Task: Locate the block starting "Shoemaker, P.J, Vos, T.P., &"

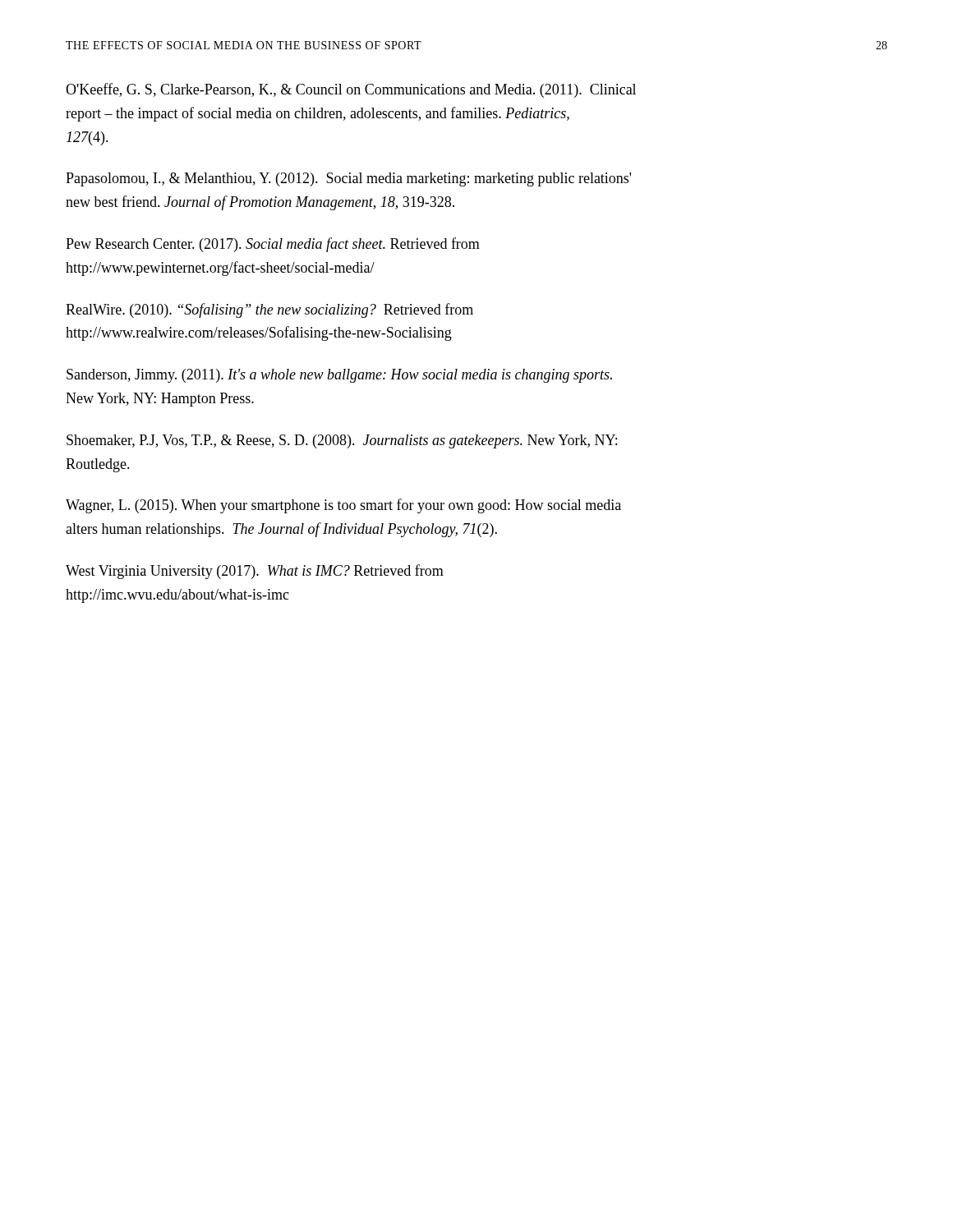Action: pyautogui.click(x=476, y=452)
